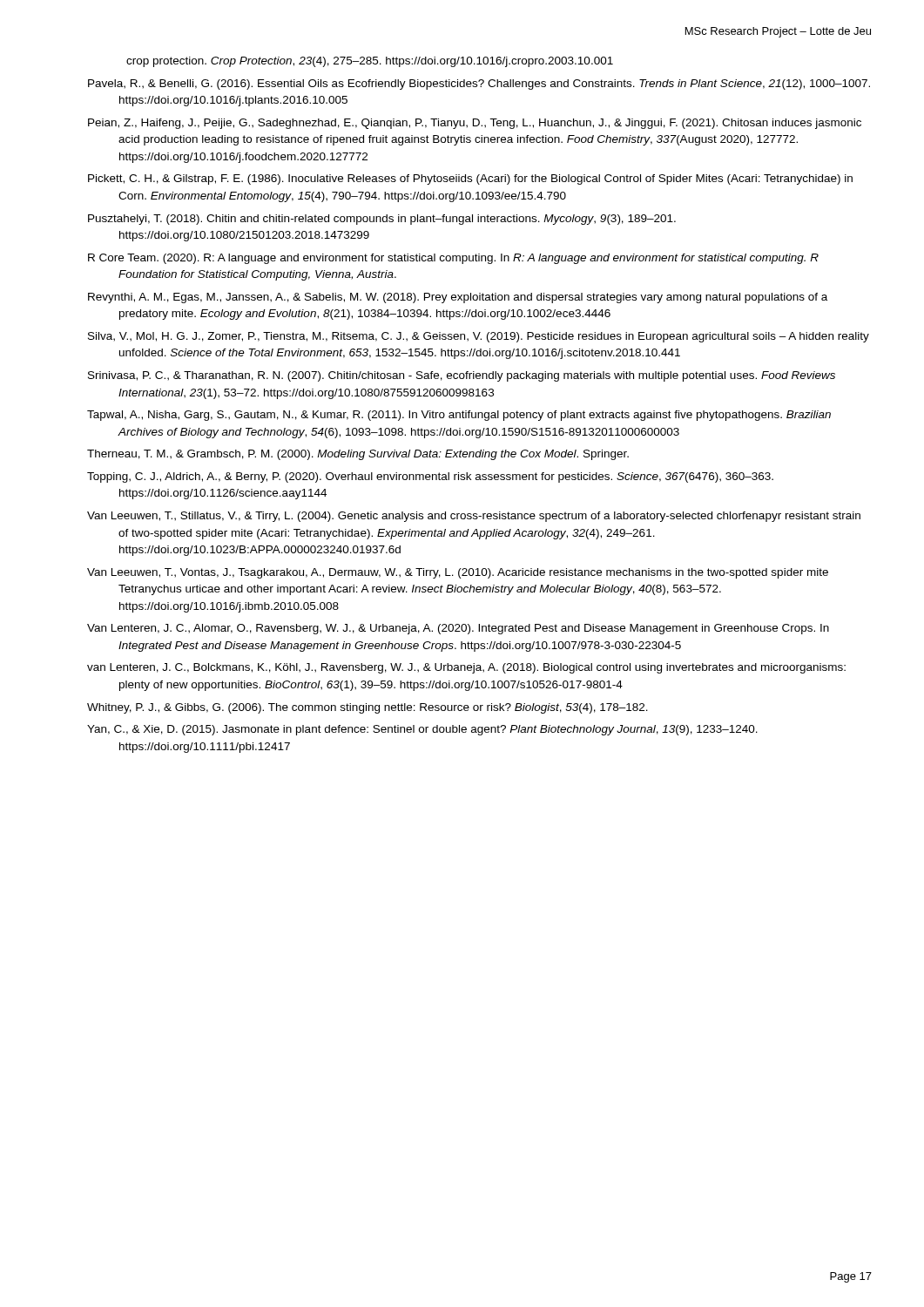The image size is (924, 1307).
Task: Click on the text starting "van Lenteren, J. C., Bolckmans, K., Köhl, J.,"
Action: [x=467, y=676]
